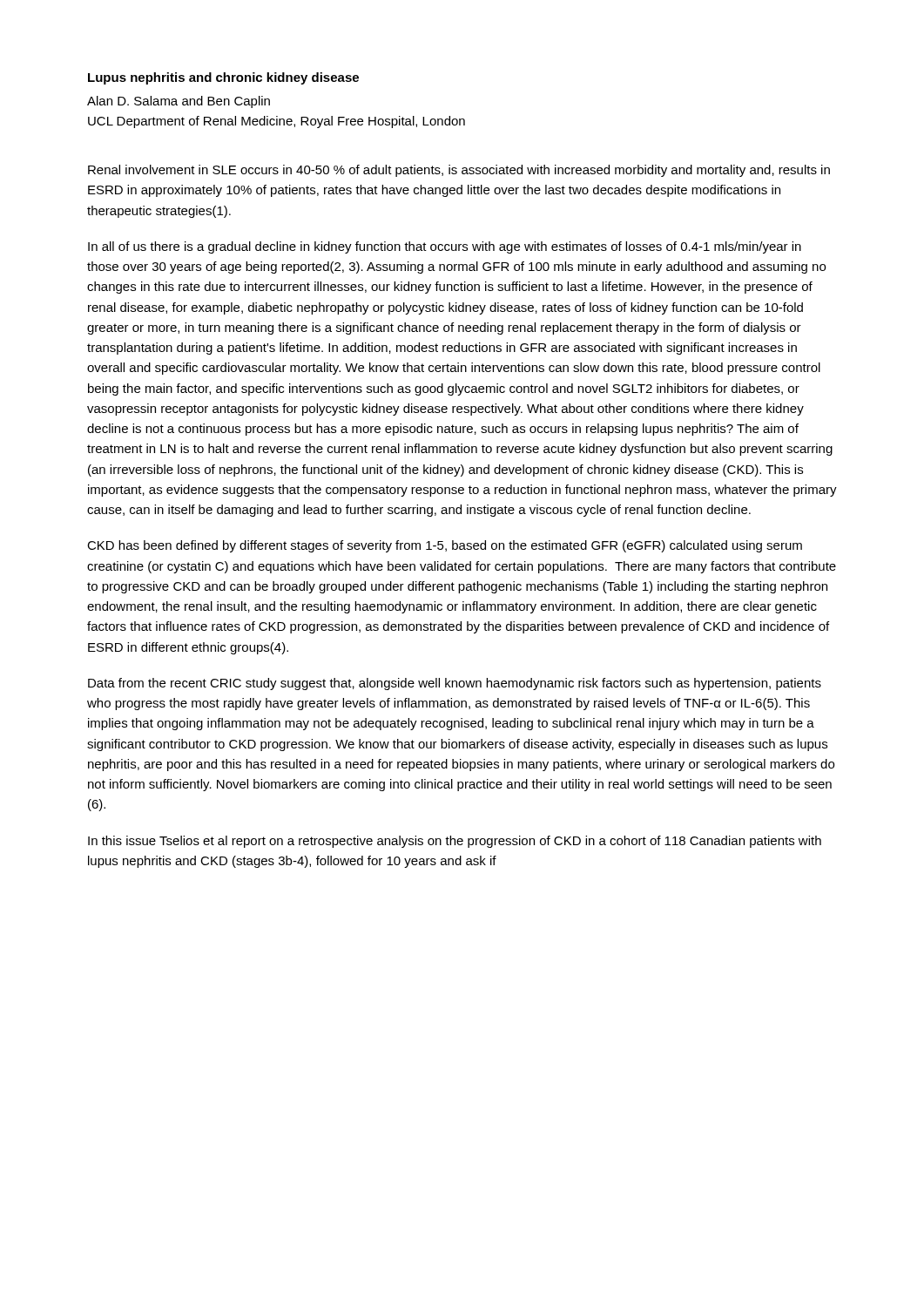Select the text block starting "In this issue Tselios et al report"
Image resolution: width=924 pixels, height=1307 pixels.
[454, 850]
